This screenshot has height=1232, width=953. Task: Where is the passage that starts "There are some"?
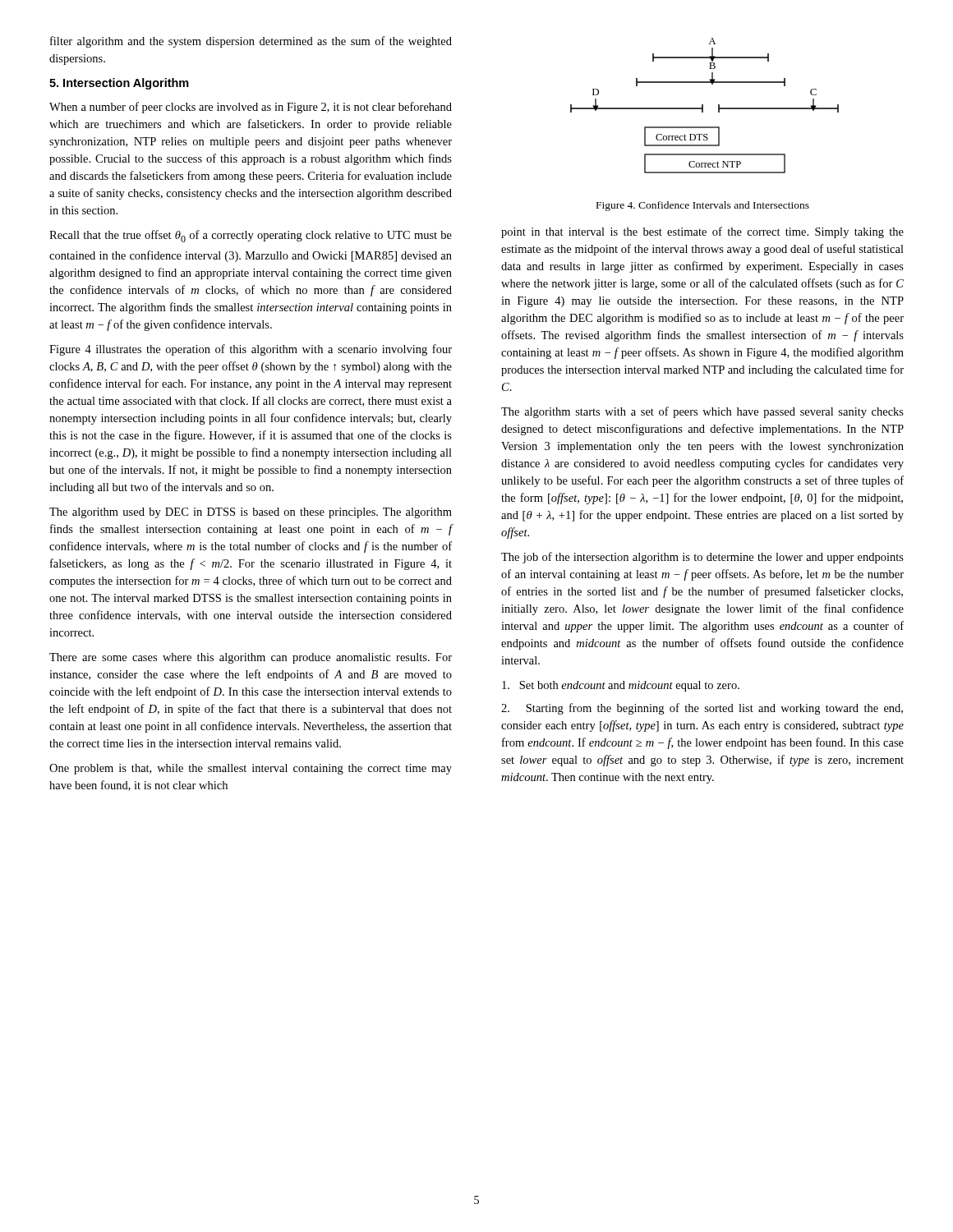pos(251,701)
